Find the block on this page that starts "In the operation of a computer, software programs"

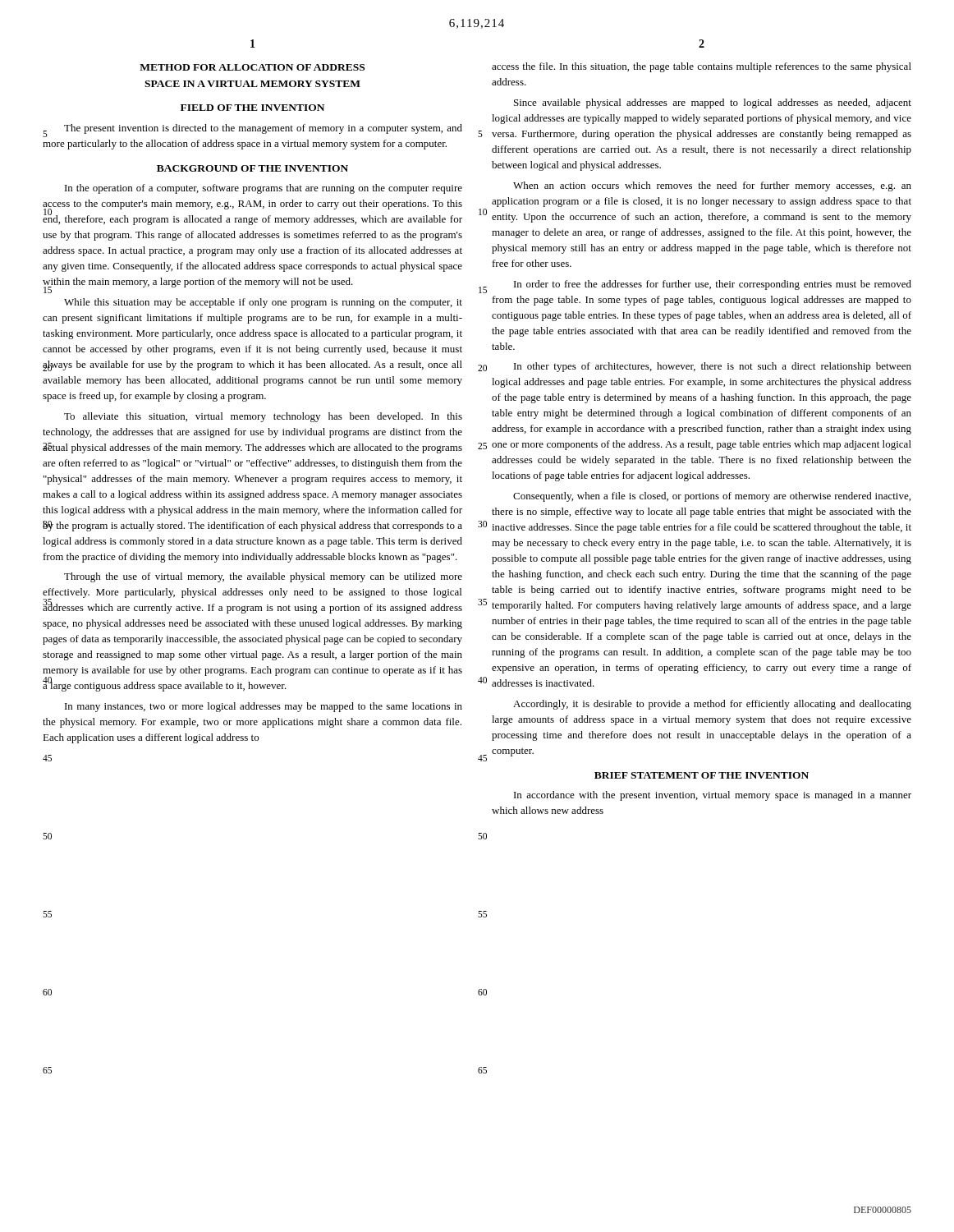click(252, 463)
